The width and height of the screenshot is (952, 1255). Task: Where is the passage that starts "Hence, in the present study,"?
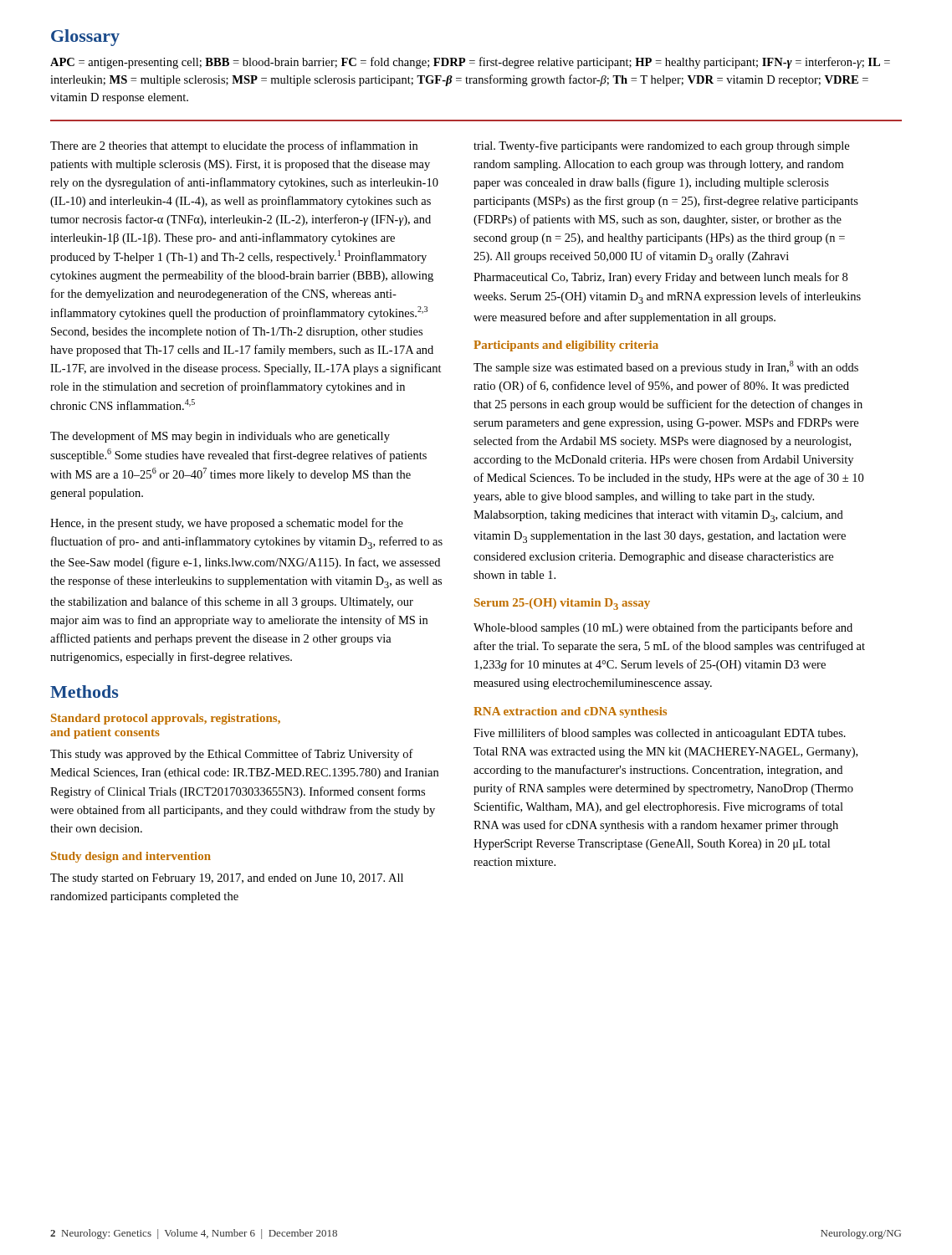(246, 590)
